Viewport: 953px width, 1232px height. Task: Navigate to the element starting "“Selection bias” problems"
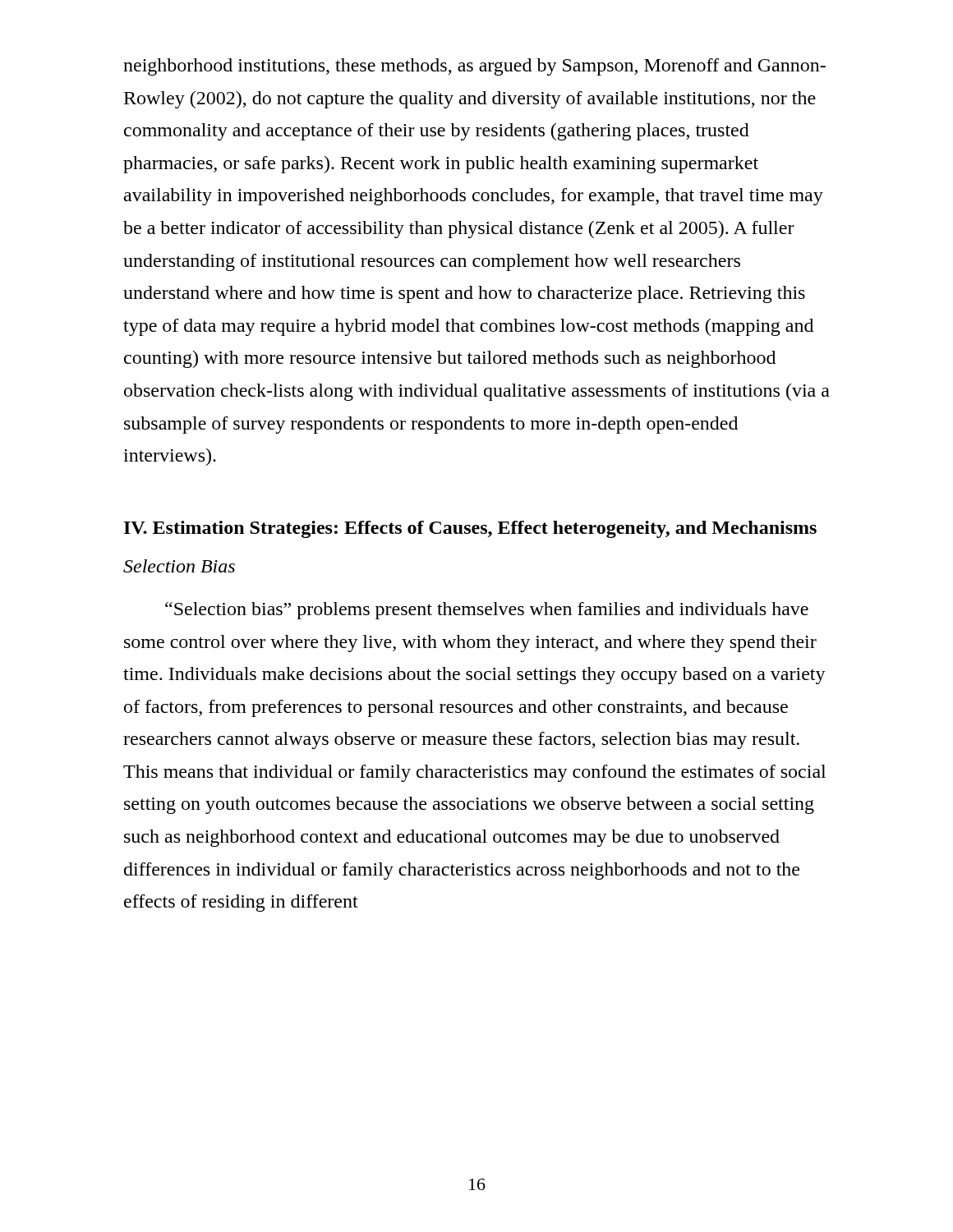point(475,755)
